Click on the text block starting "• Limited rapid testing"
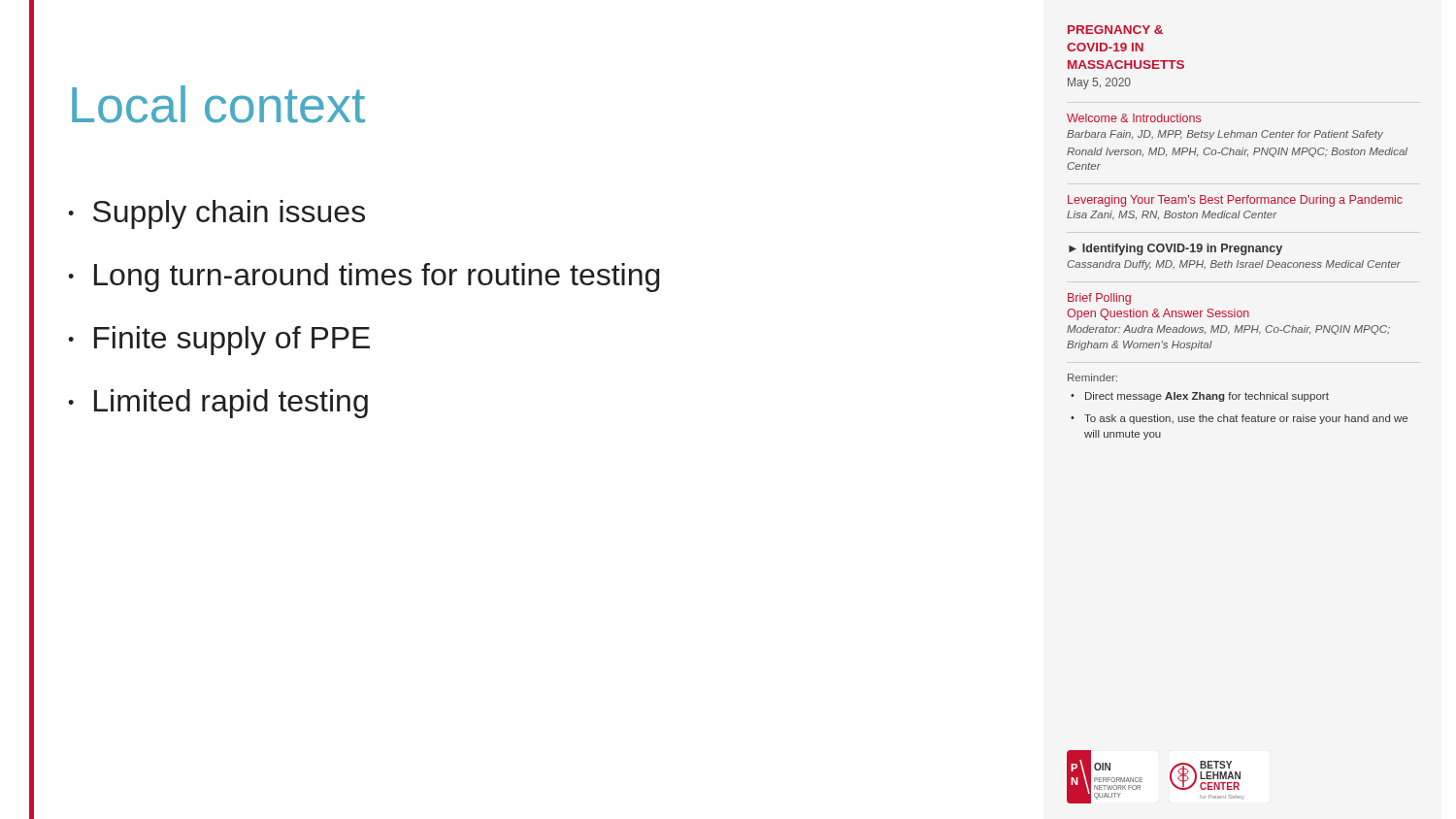This screenshot has width=1456, height=819. point(219,401)
